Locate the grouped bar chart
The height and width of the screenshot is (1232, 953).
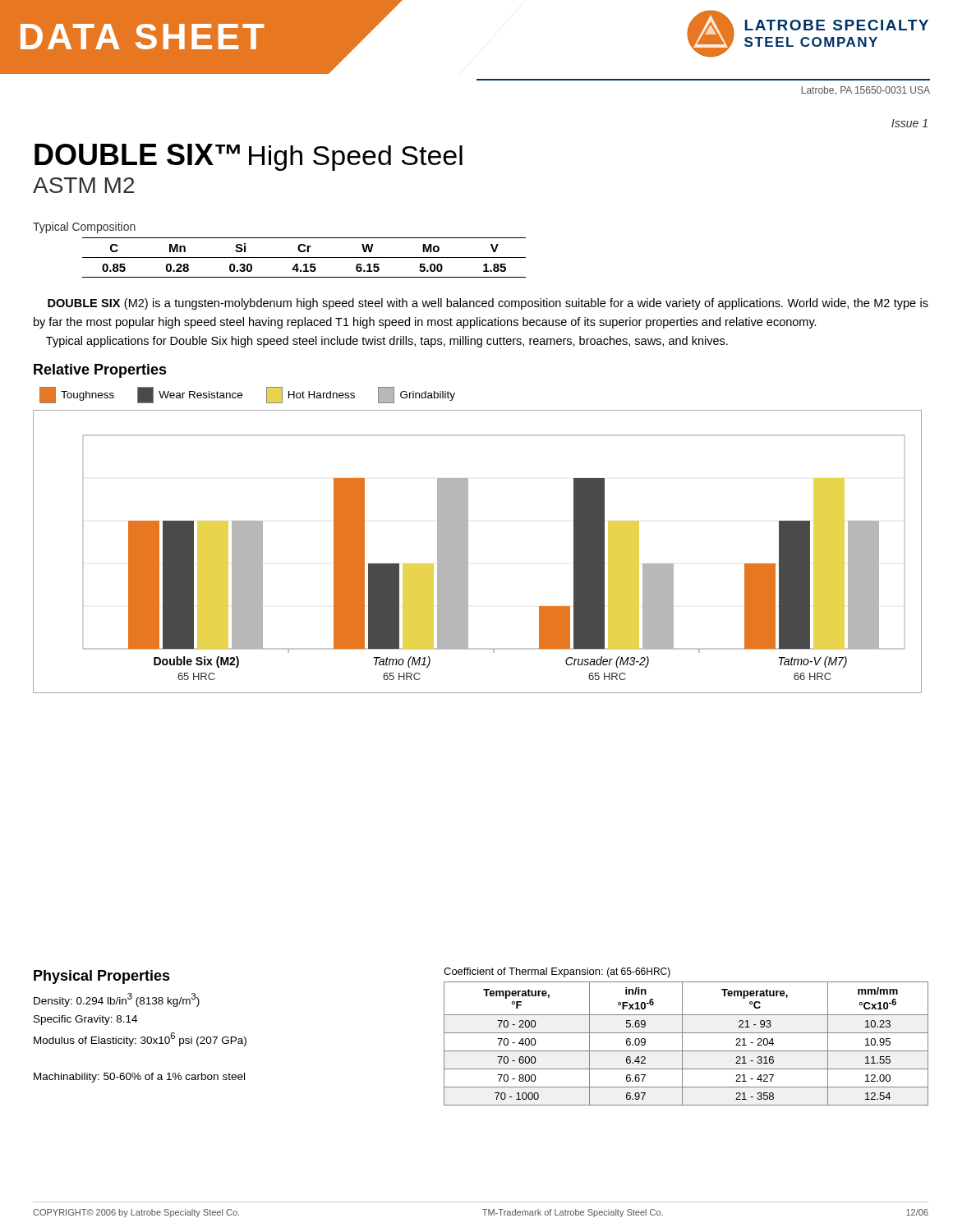coord(477,551)
